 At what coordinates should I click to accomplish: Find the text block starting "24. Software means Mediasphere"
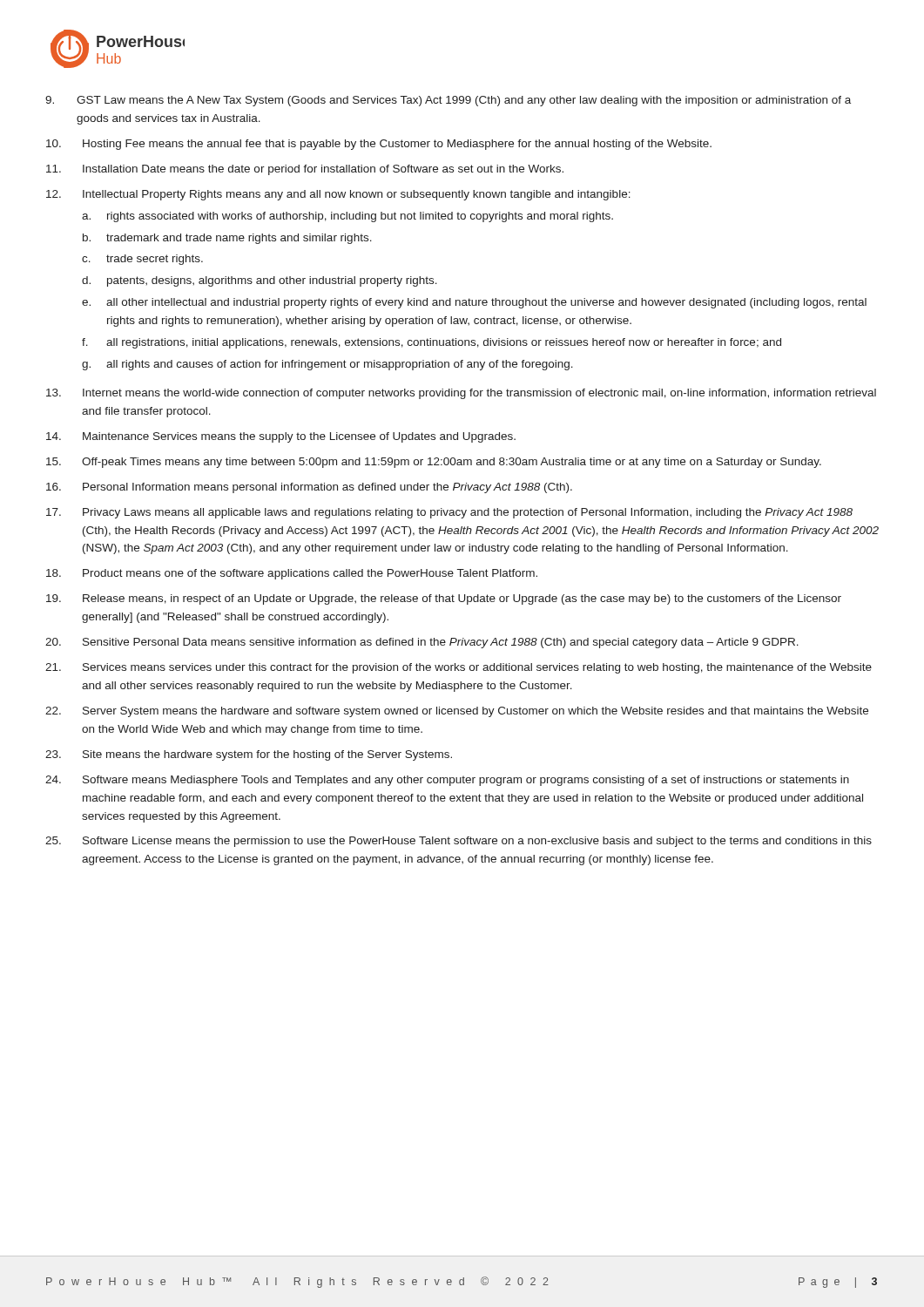pyautogui.click(x=462, y=798)
